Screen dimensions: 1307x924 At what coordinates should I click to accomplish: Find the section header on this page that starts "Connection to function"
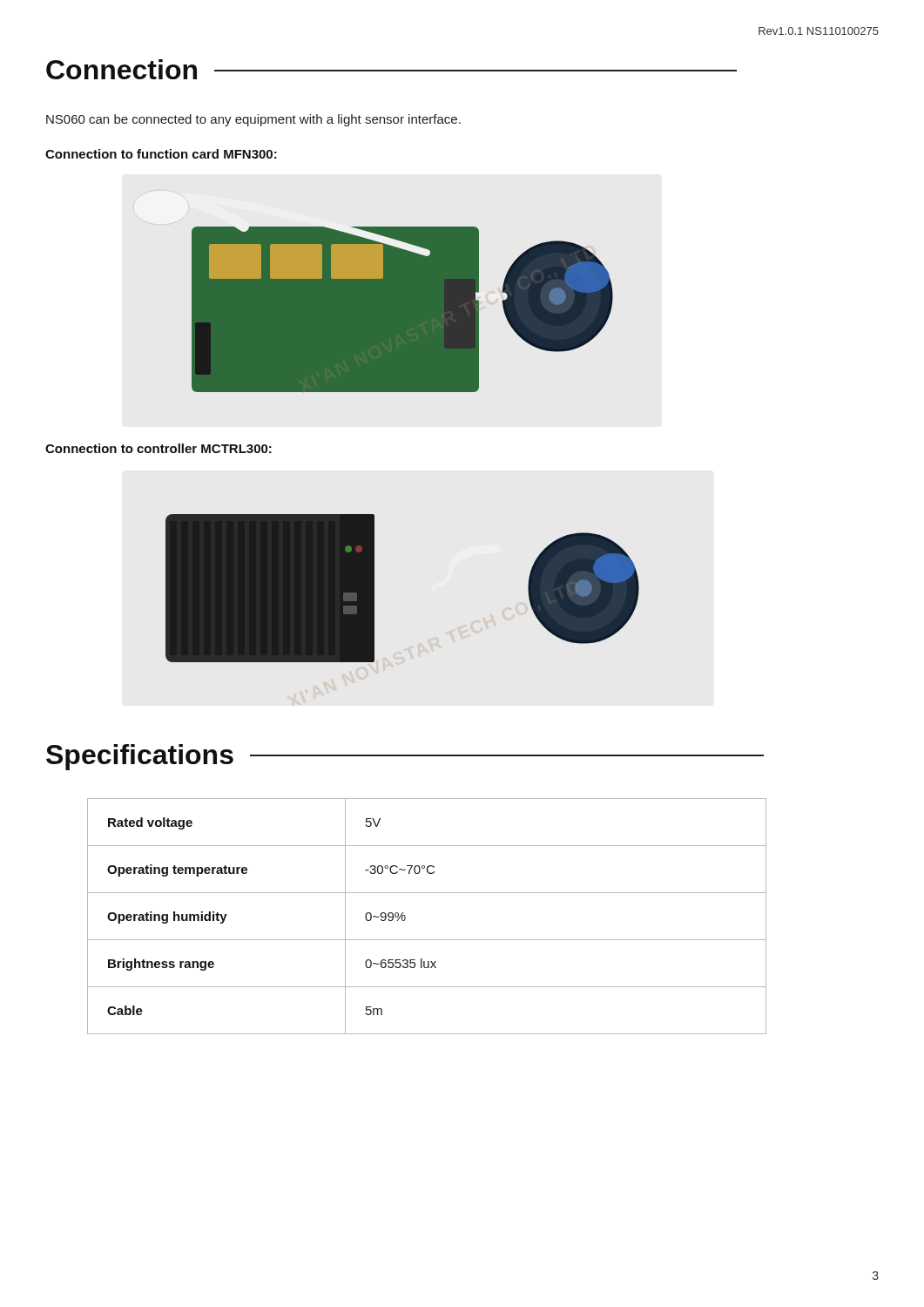pyautogui.click(x=161, y=154)
